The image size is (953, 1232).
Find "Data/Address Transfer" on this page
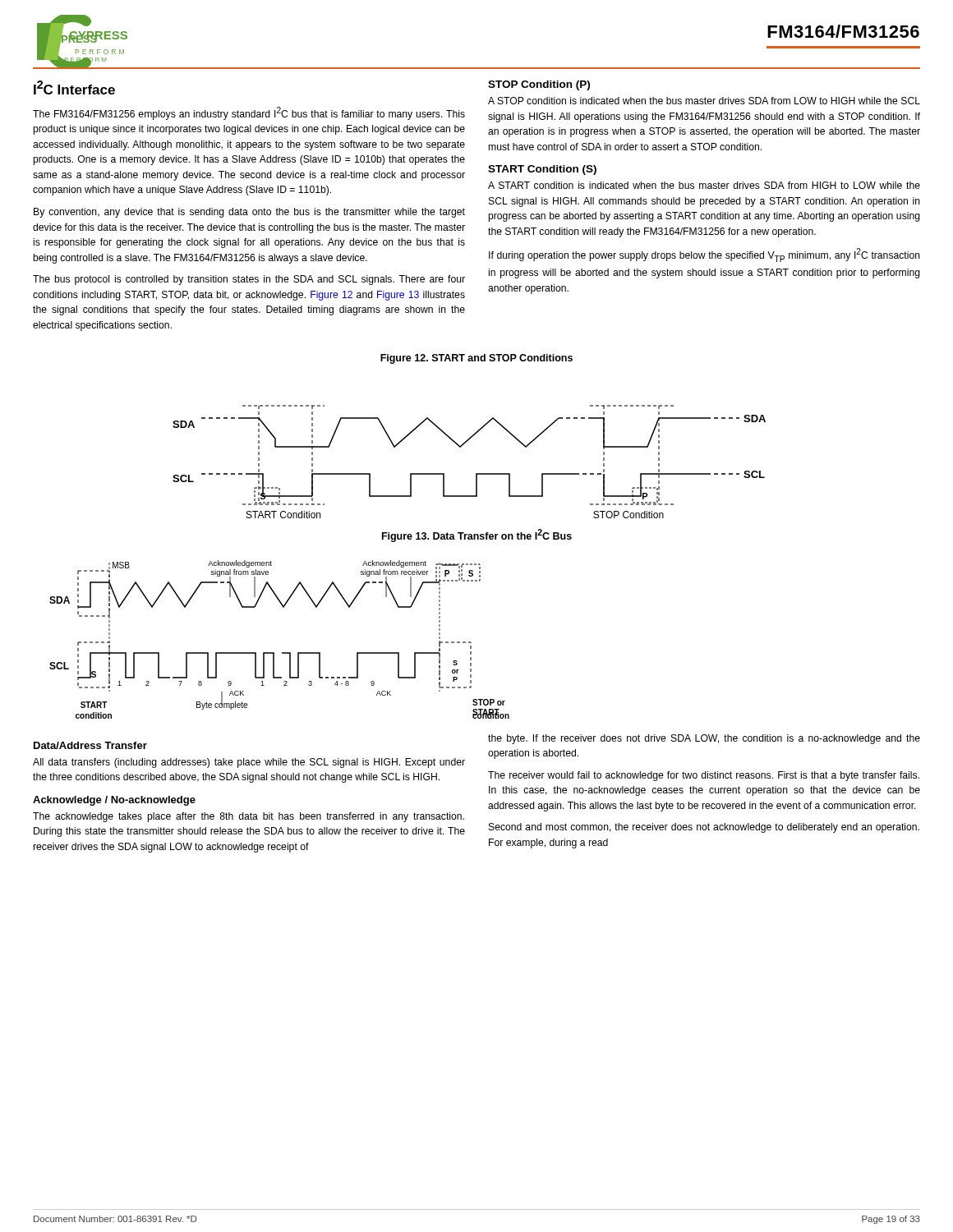(90, 745)
